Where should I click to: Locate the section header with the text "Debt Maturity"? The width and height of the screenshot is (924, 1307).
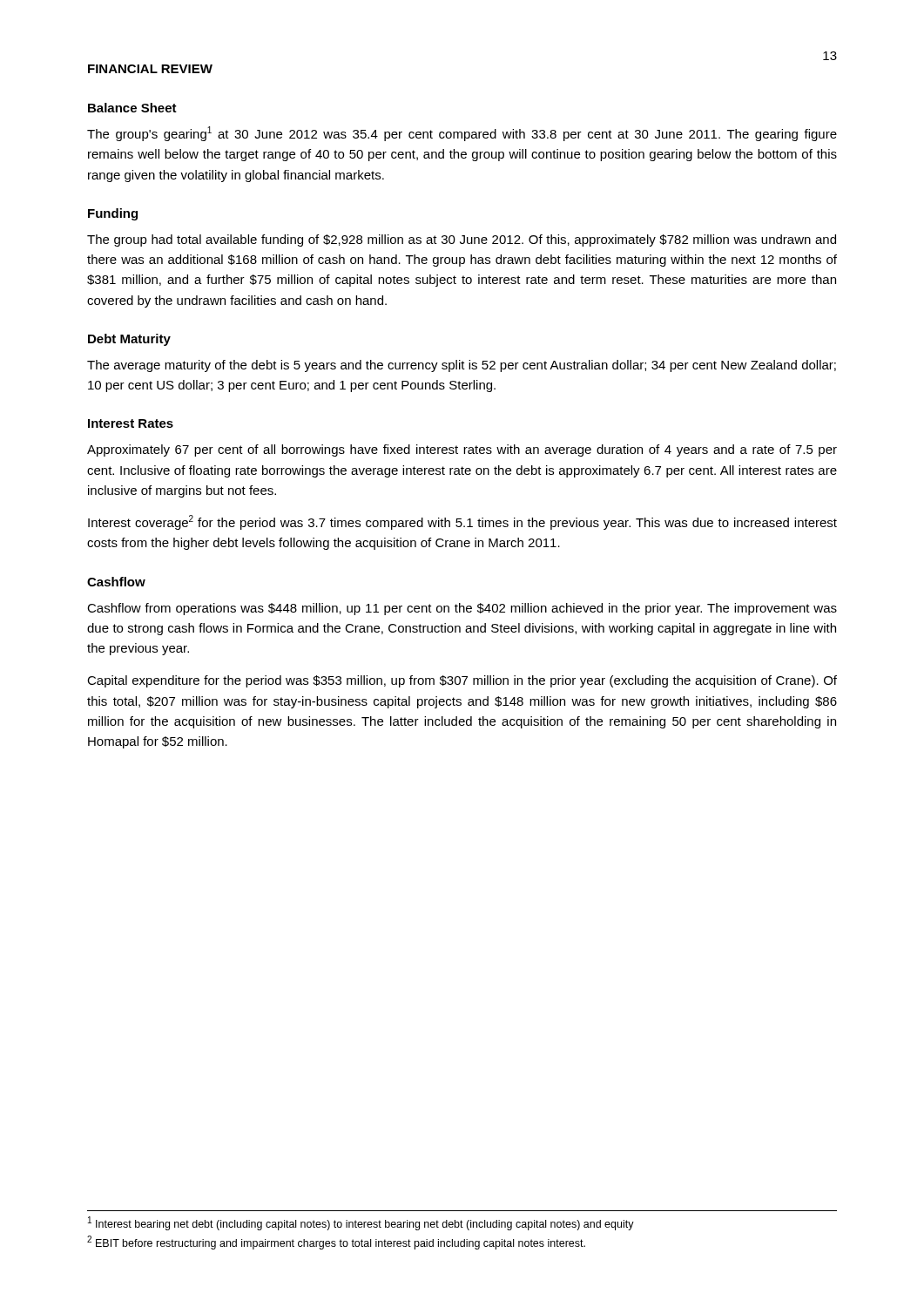(x=129, y=338)
